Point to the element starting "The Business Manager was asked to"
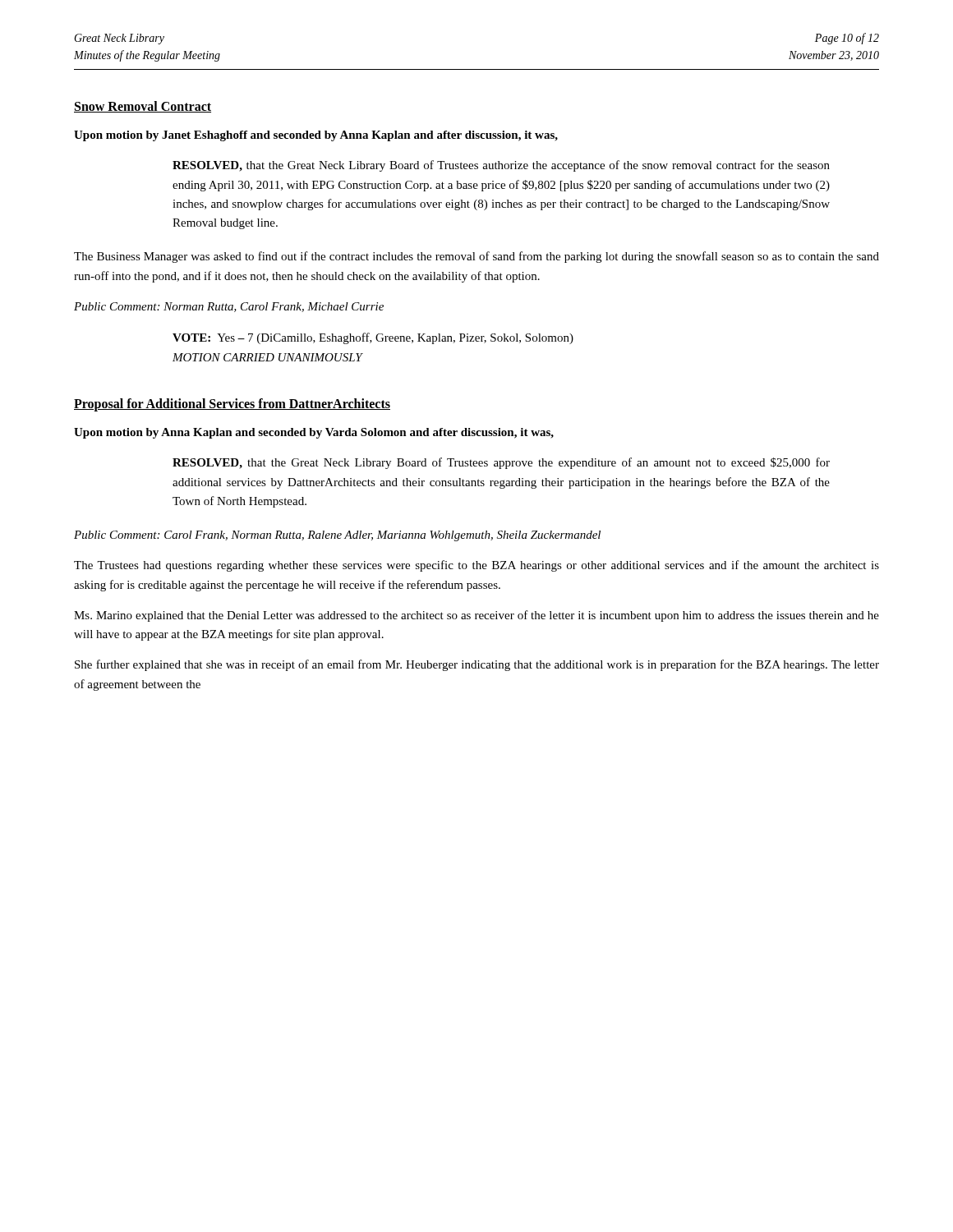This screenshot has height=1232, width=953. pos(476,266)
